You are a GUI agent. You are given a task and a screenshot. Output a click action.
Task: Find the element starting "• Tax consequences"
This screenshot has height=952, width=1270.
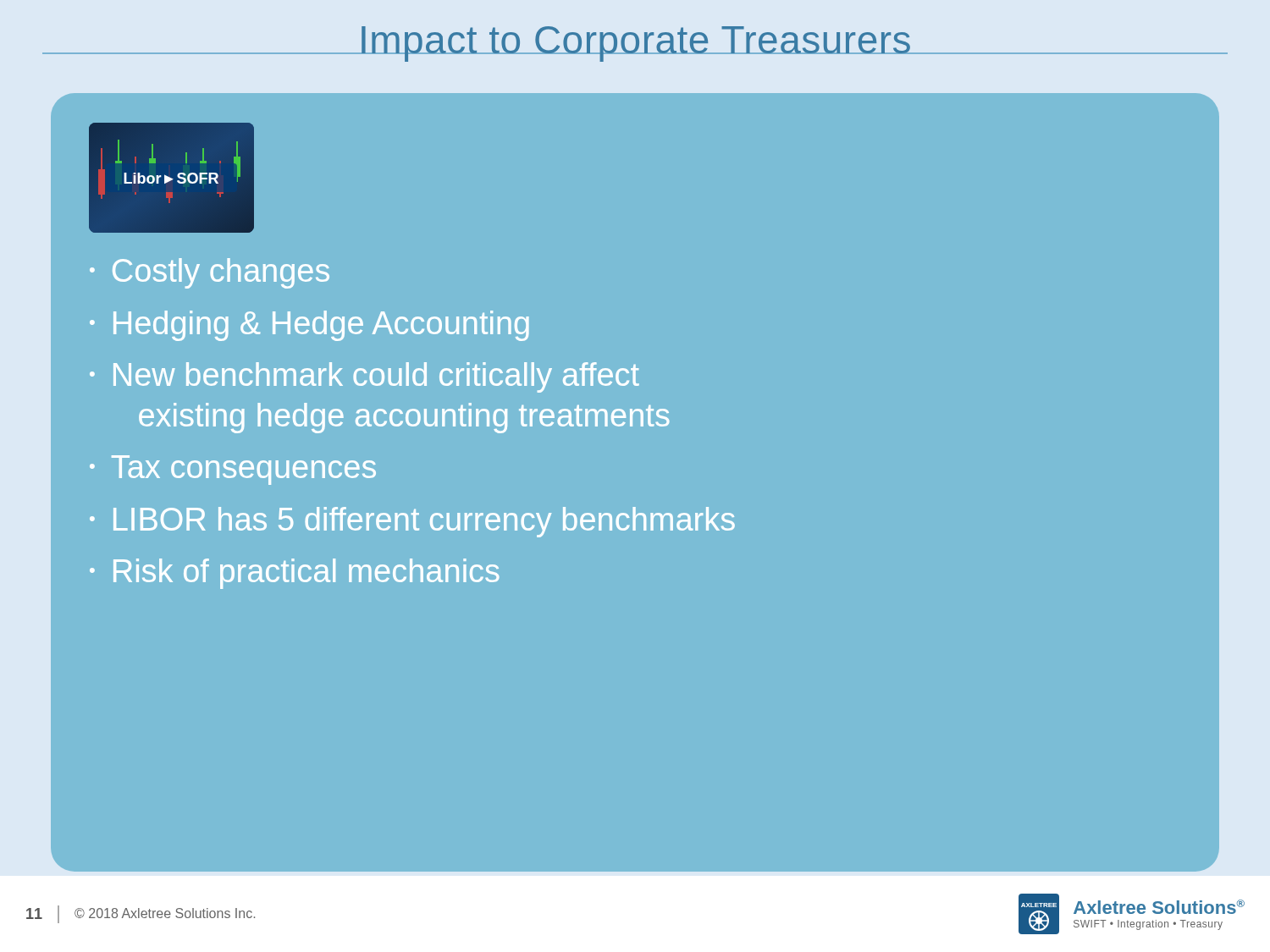coord(233,468)
